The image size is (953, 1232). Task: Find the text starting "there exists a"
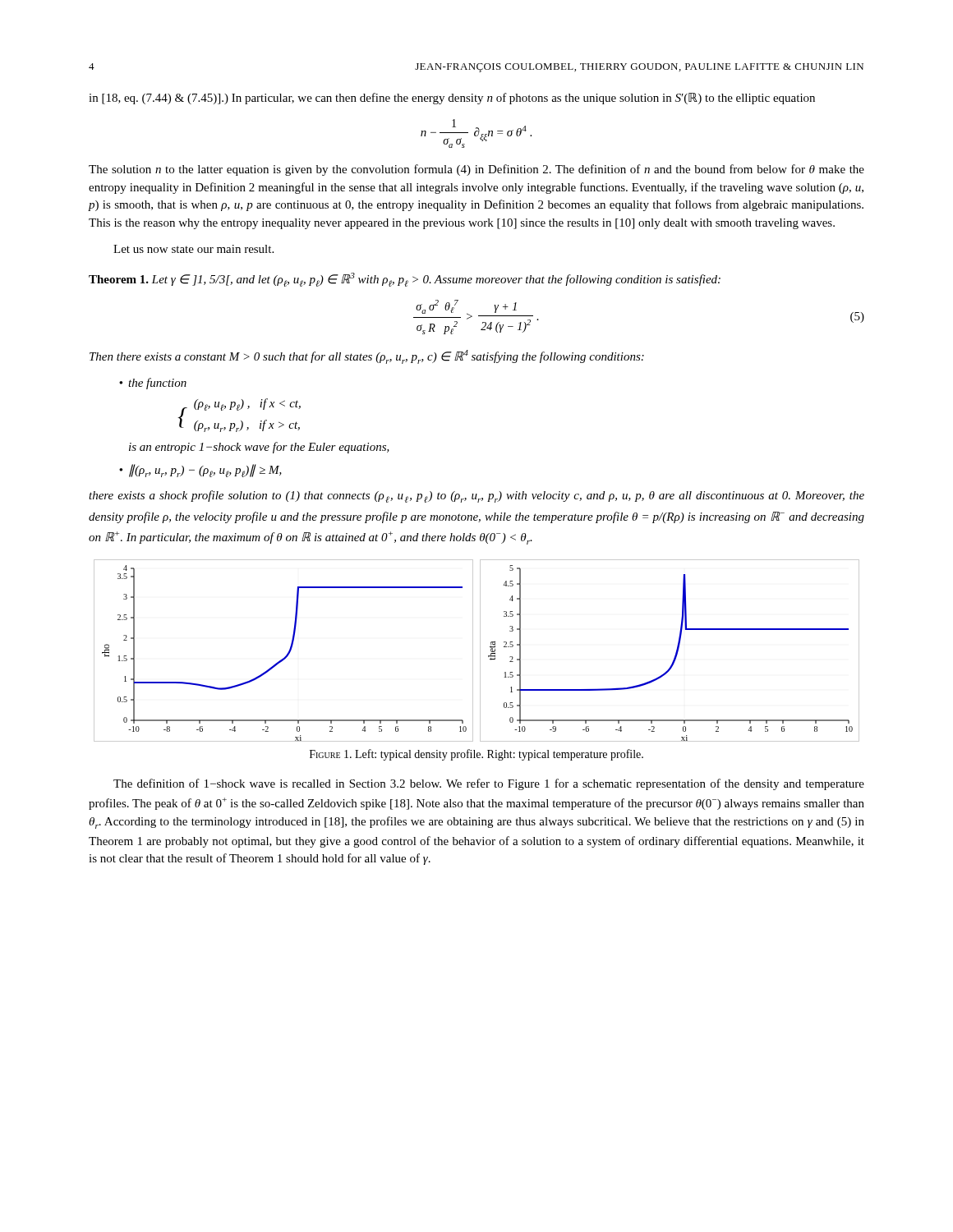tap(476, 518)
